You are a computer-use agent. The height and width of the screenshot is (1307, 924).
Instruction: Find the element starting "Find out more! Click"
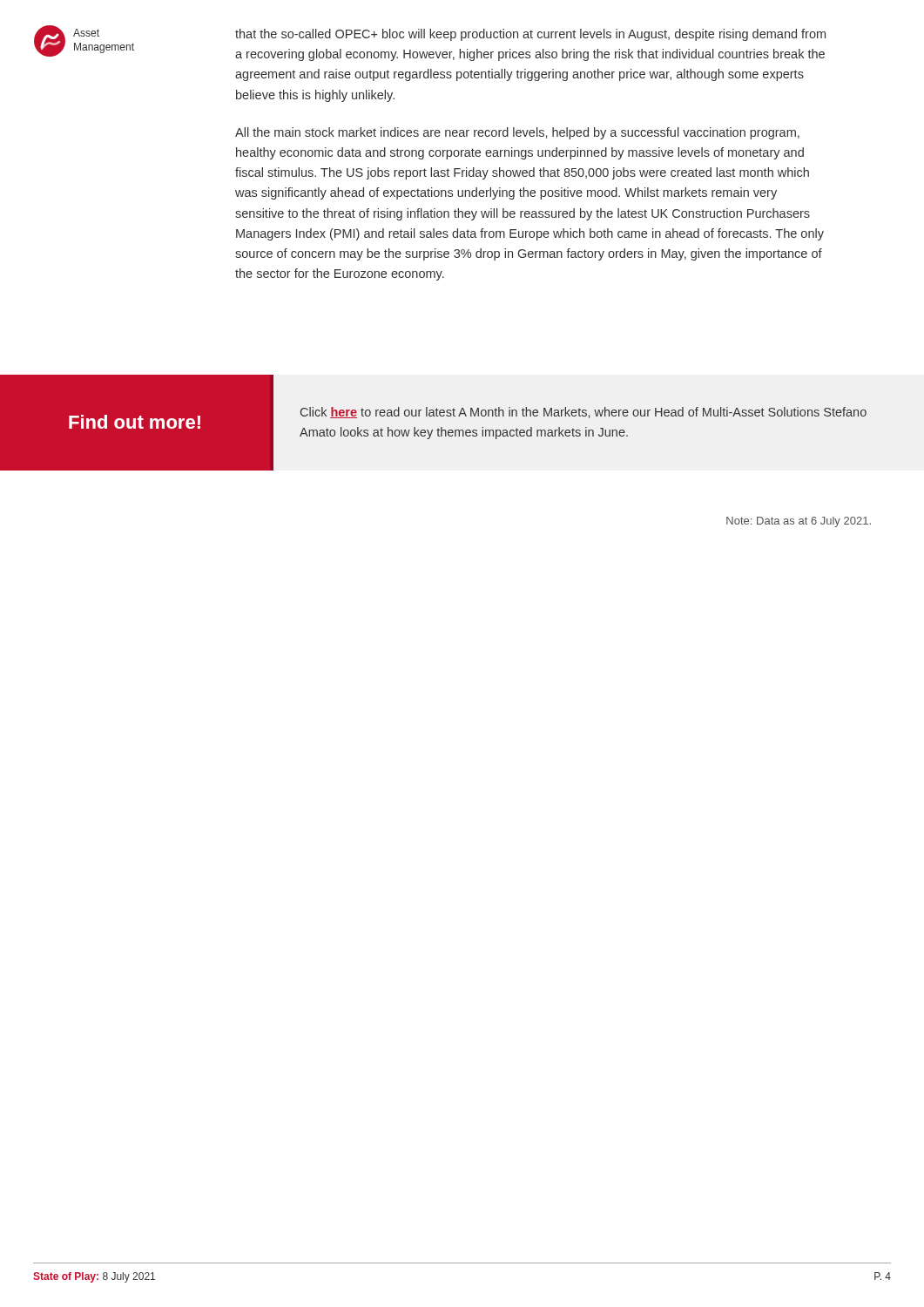(x=462, y=423)
